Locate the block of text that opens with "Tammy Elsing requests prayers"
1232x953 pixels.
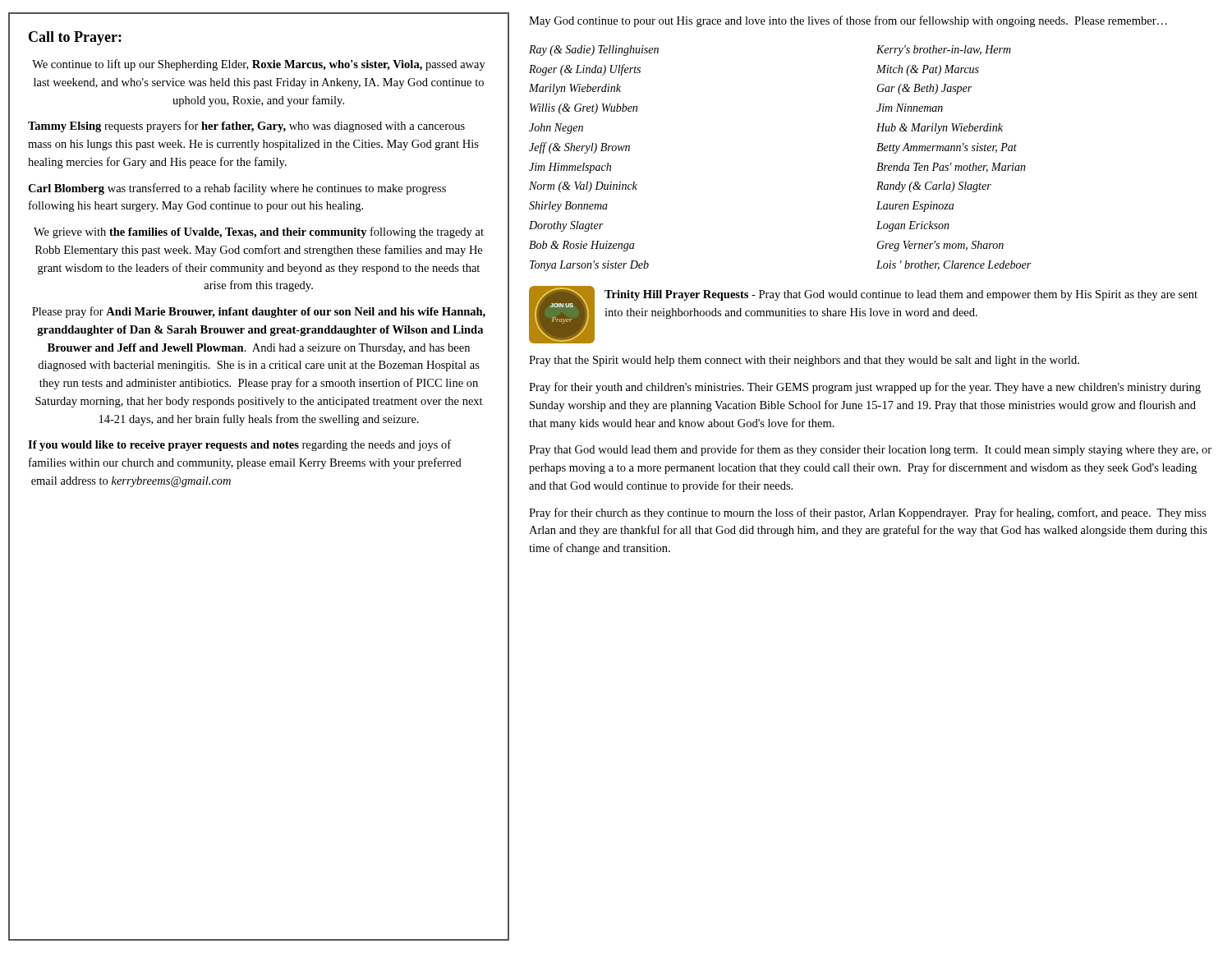pos(259,144)
